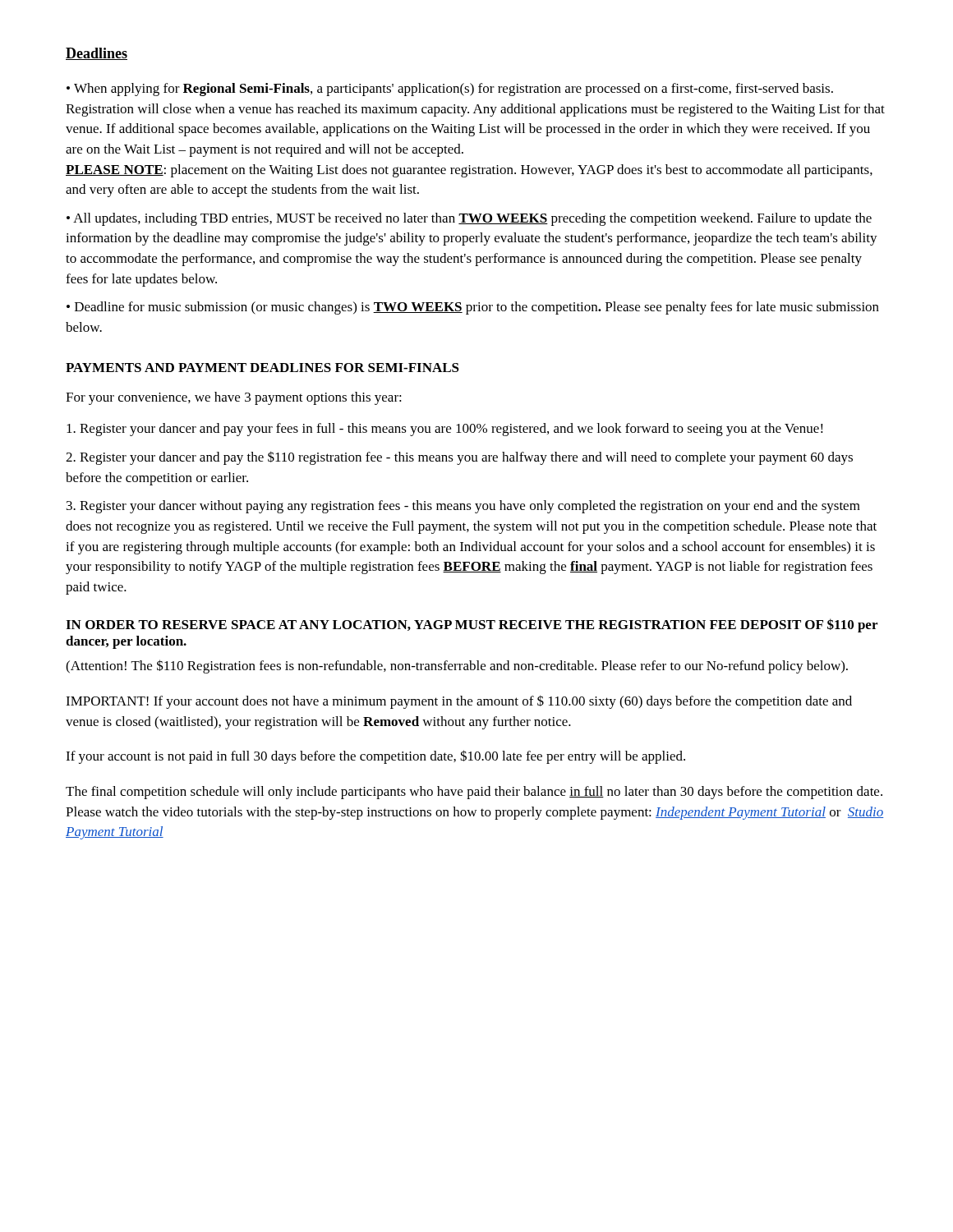
Task: Locate the text starting "The final competition schedule will only"
Action: pos(475,812)
